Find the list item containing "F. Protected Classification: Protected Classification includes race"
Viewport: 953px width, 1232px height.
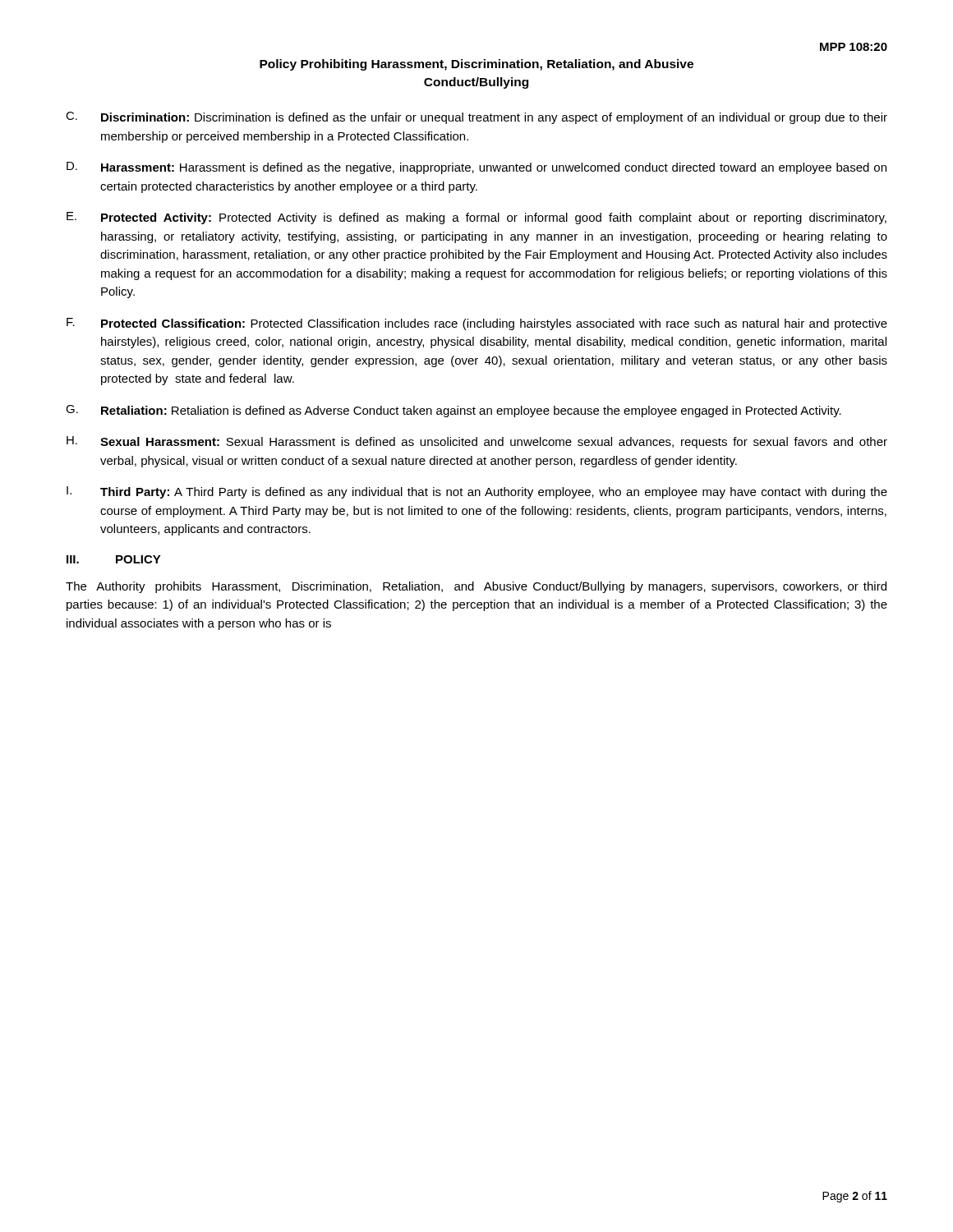(476, 351)
